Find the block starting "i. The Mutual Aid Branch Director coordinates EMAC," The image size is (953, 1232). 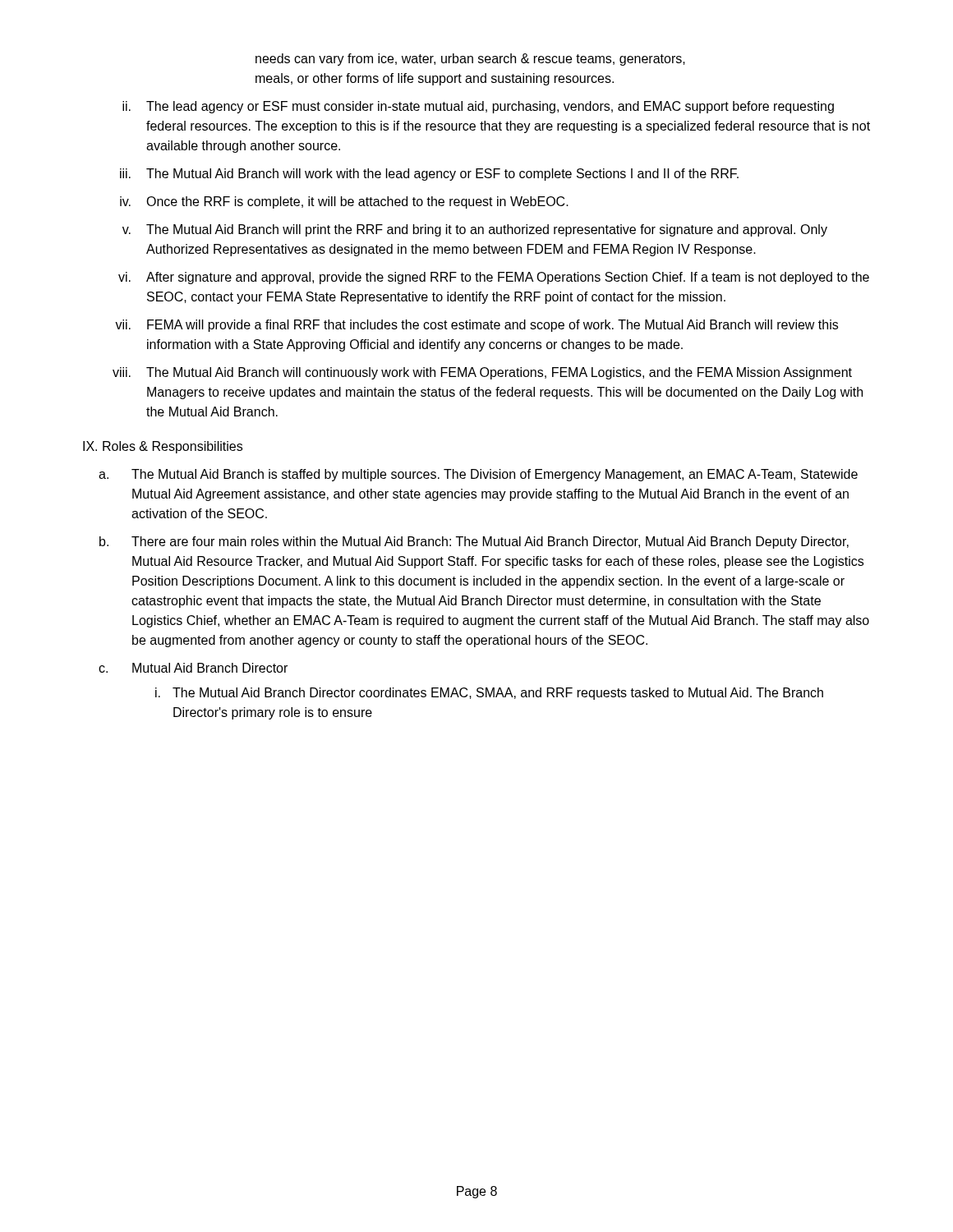click(x=501, y=703)
